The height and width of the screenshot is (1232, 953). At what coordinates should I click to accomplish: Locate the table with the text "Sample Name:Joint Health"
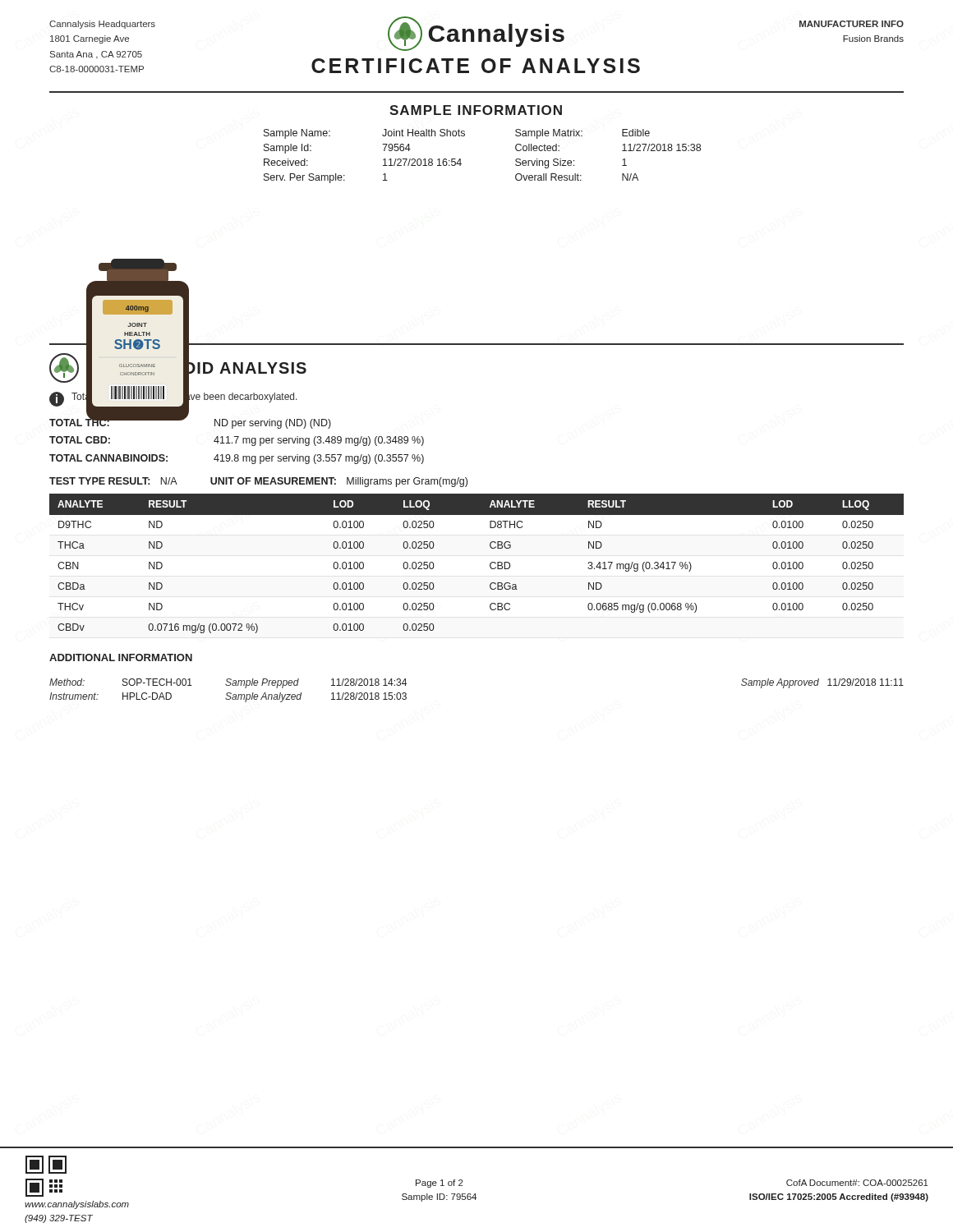(476, 155)
